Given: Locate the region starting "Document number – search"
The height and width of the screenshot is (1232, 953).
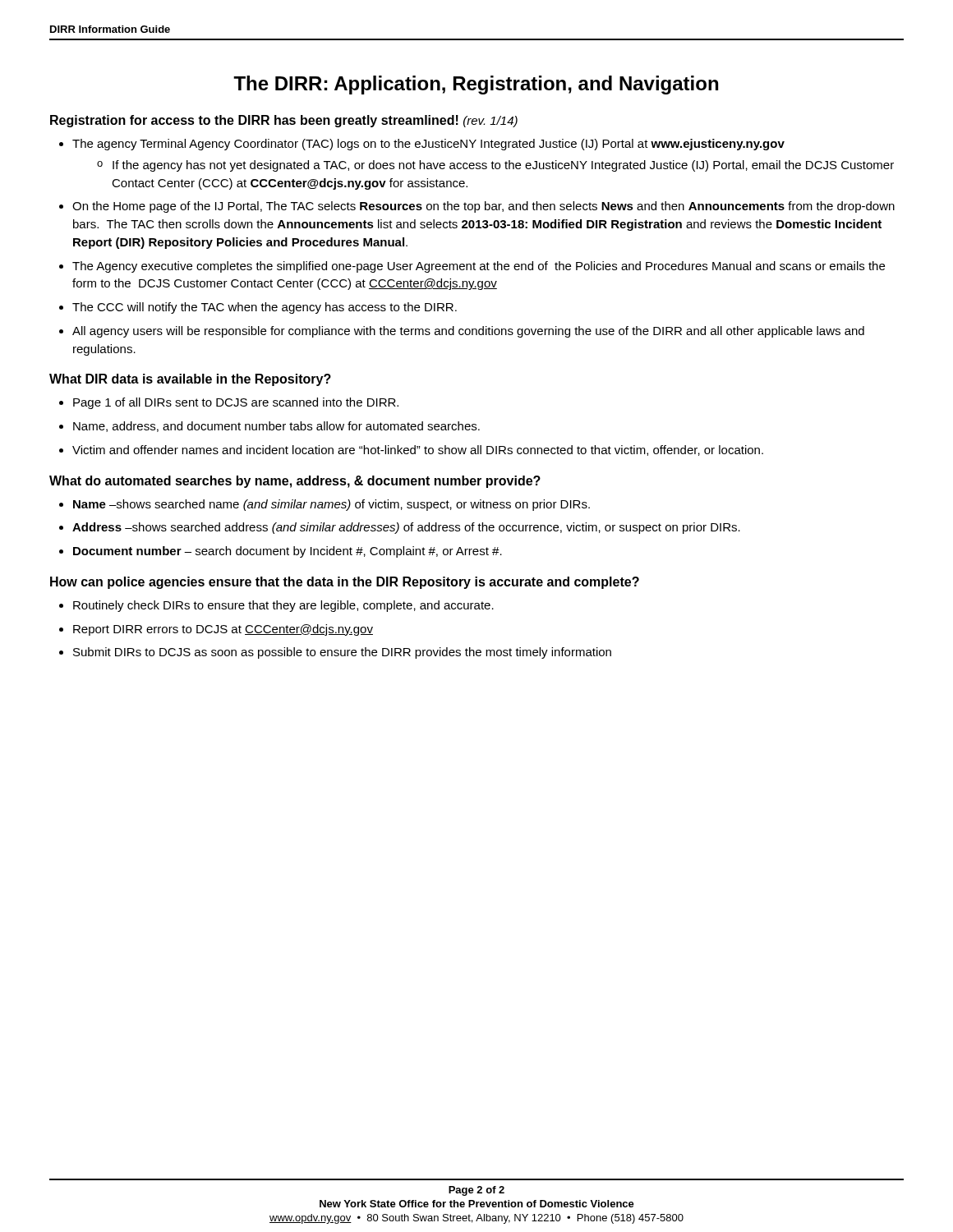Looking at the screenshot, I should tap(476, 551).
